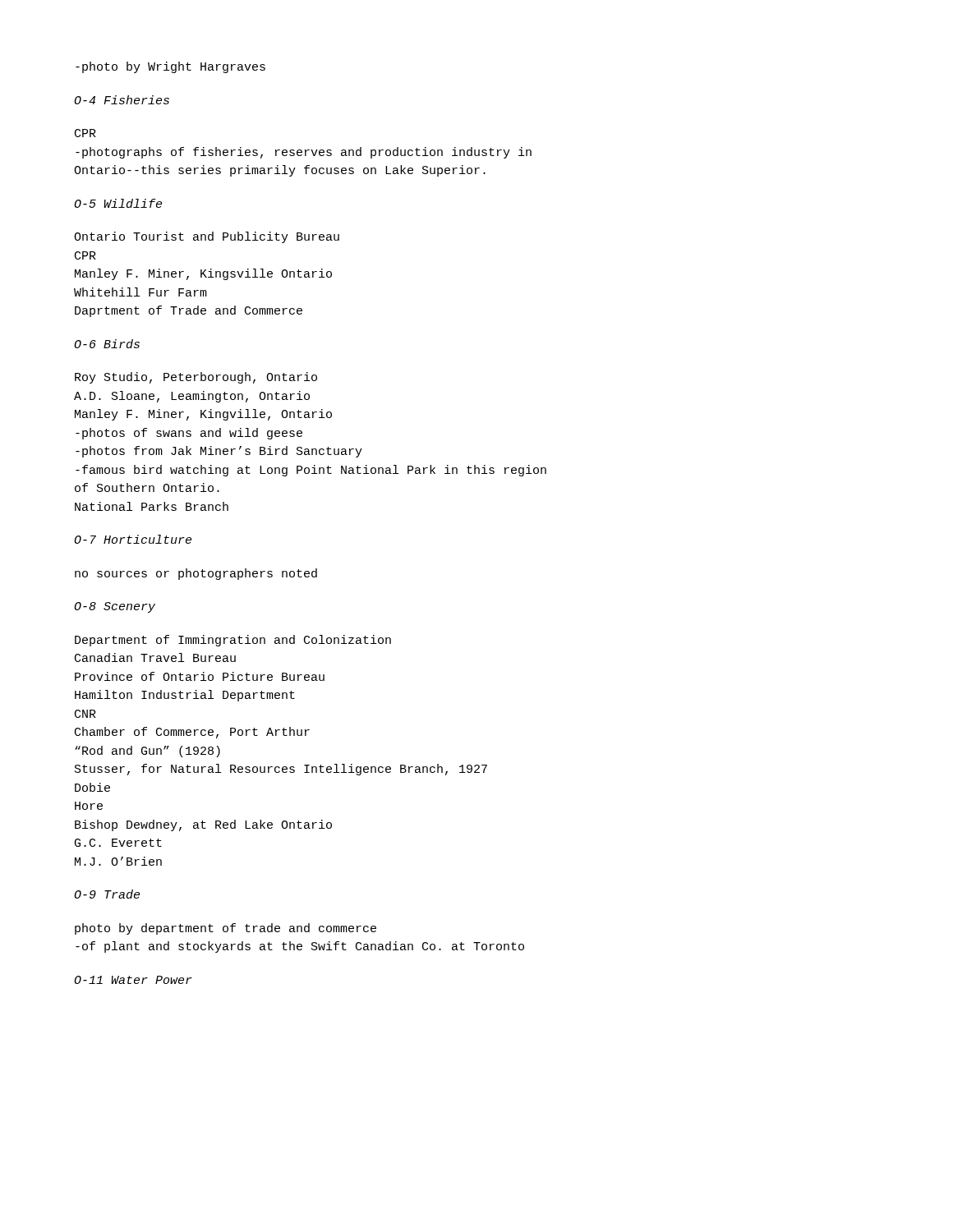This screenshot has height=1232, width=953.
Task: Locate the text block that reads "Department of Immingration and Colonization Canadian Travel Bureau"
Action: (x=233, y=641)
